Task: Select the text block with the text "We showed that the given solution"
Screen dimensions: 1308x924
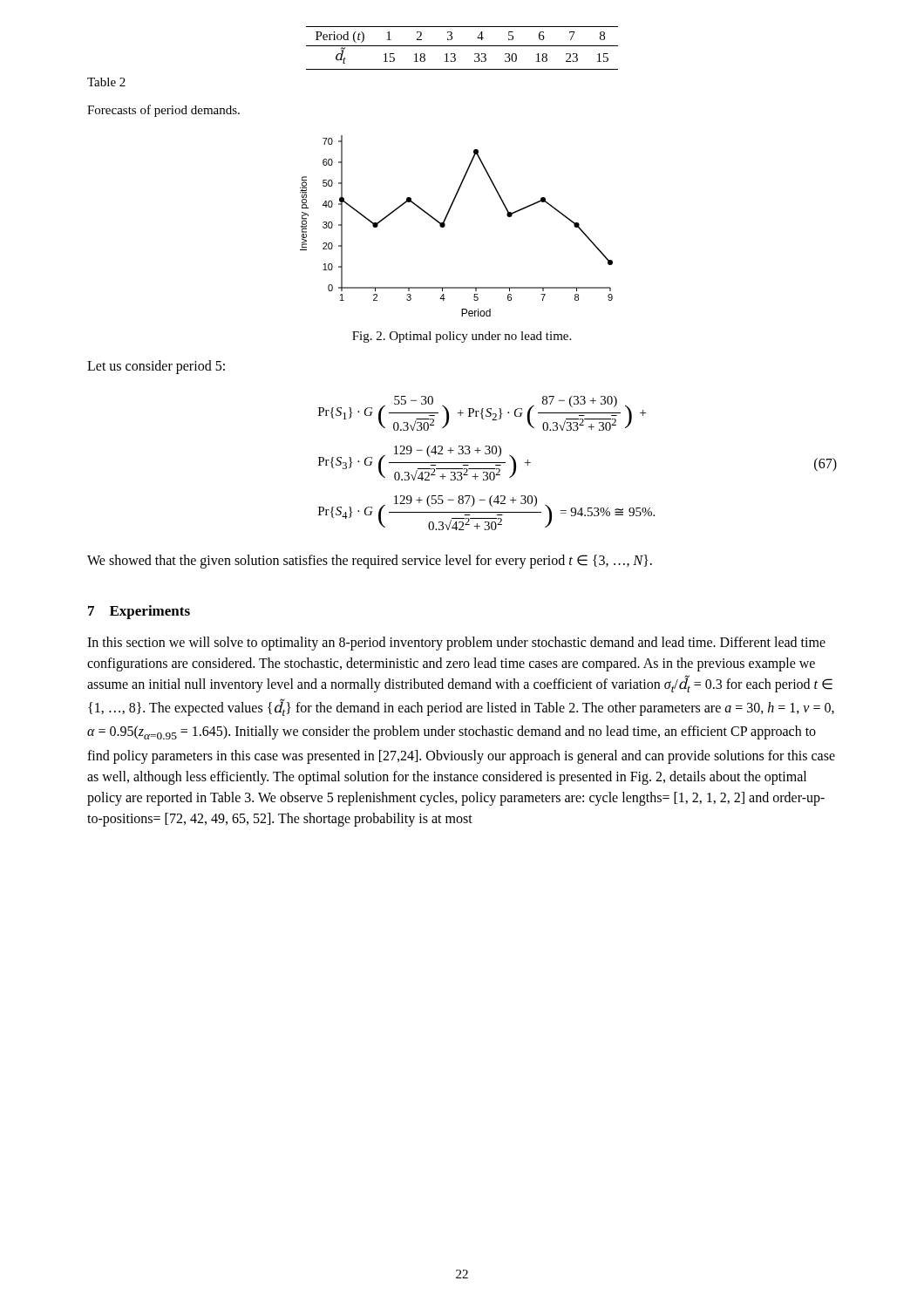Action: click(370, 560)
